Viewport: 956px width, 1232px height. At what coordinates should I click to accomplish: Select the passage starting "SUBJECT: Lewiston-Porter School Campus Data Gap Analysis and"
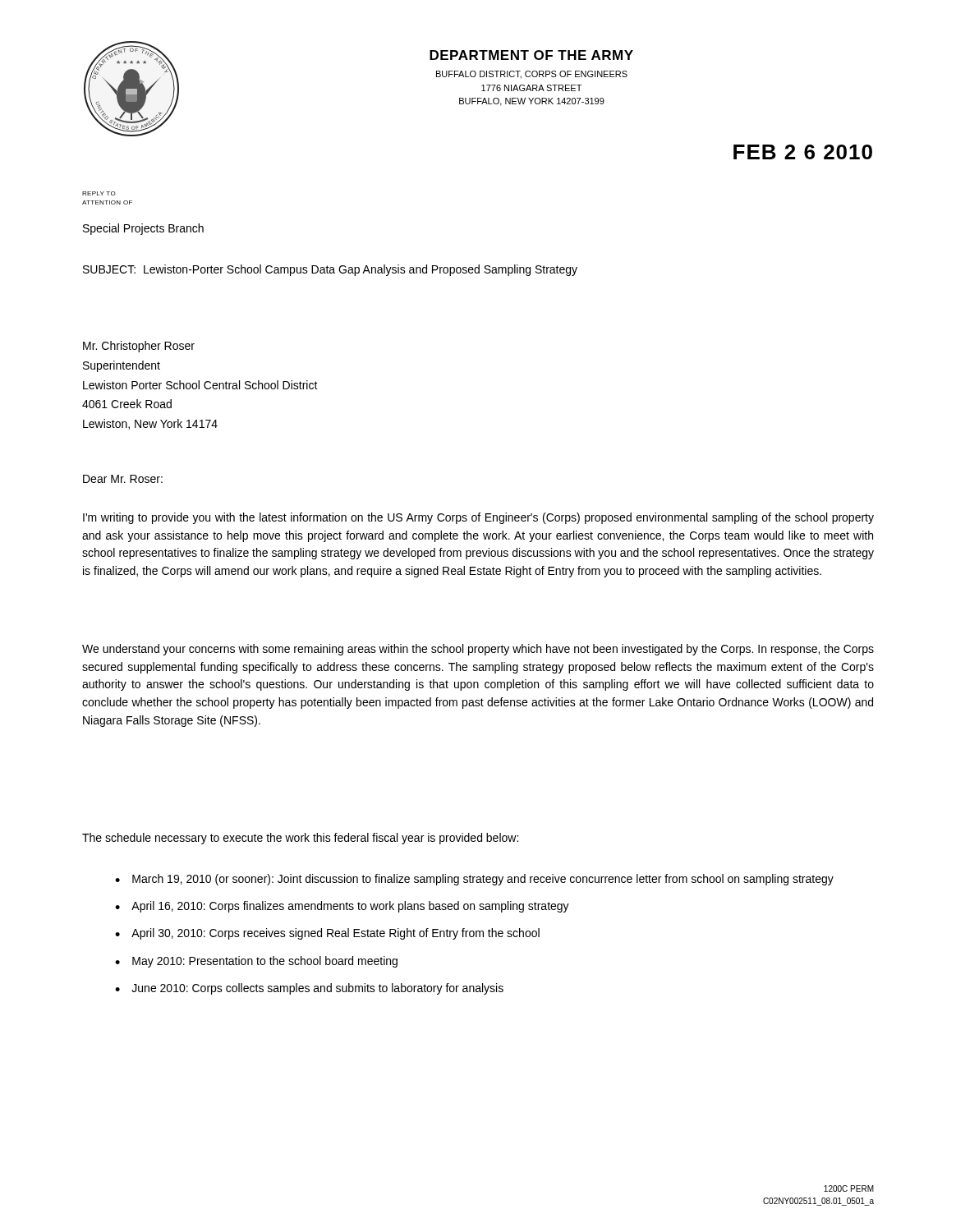(330, 269)
